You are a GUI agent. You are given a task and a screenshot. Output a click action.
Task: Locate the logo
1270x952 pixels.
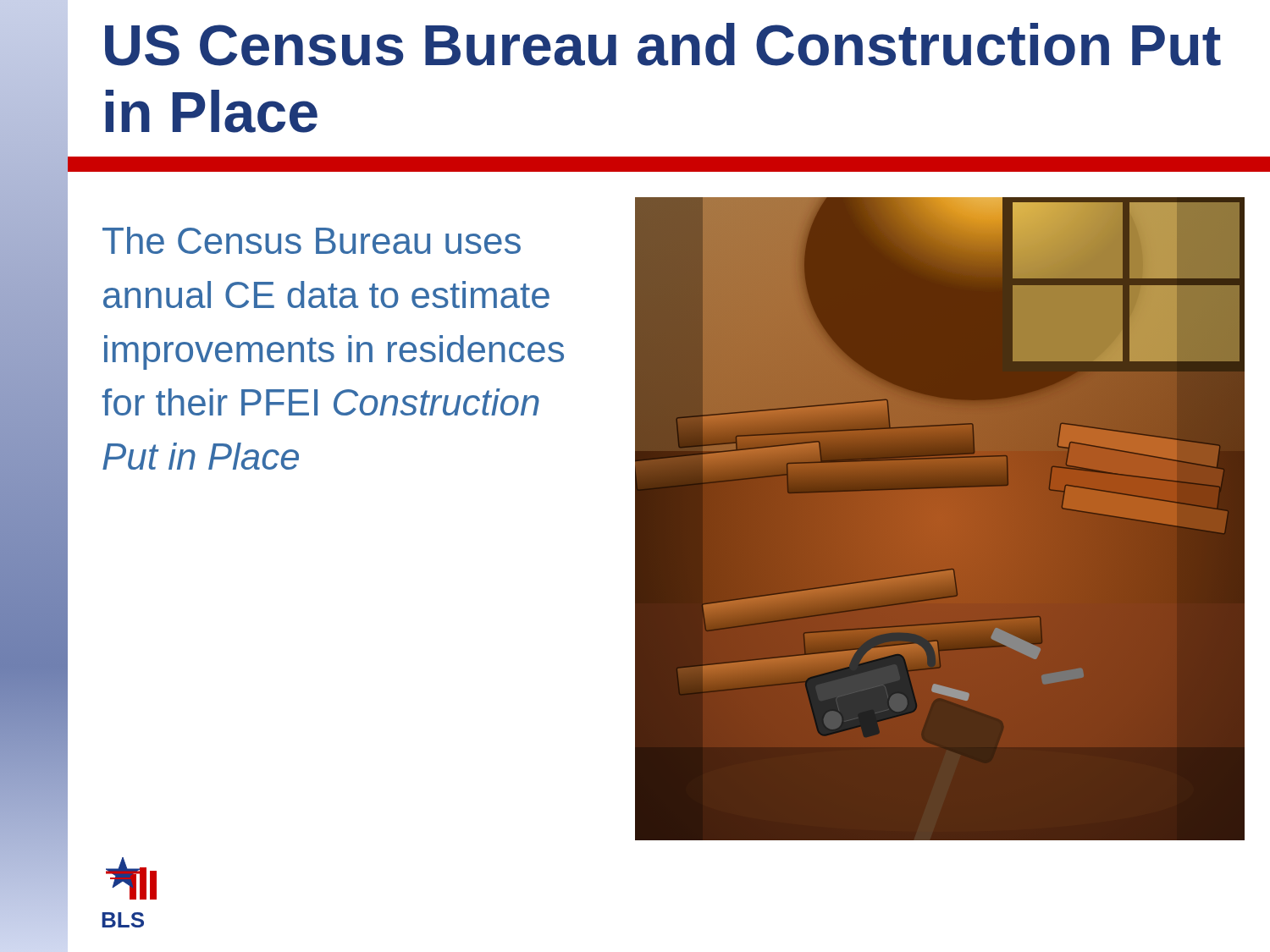[x=123, y=893]
